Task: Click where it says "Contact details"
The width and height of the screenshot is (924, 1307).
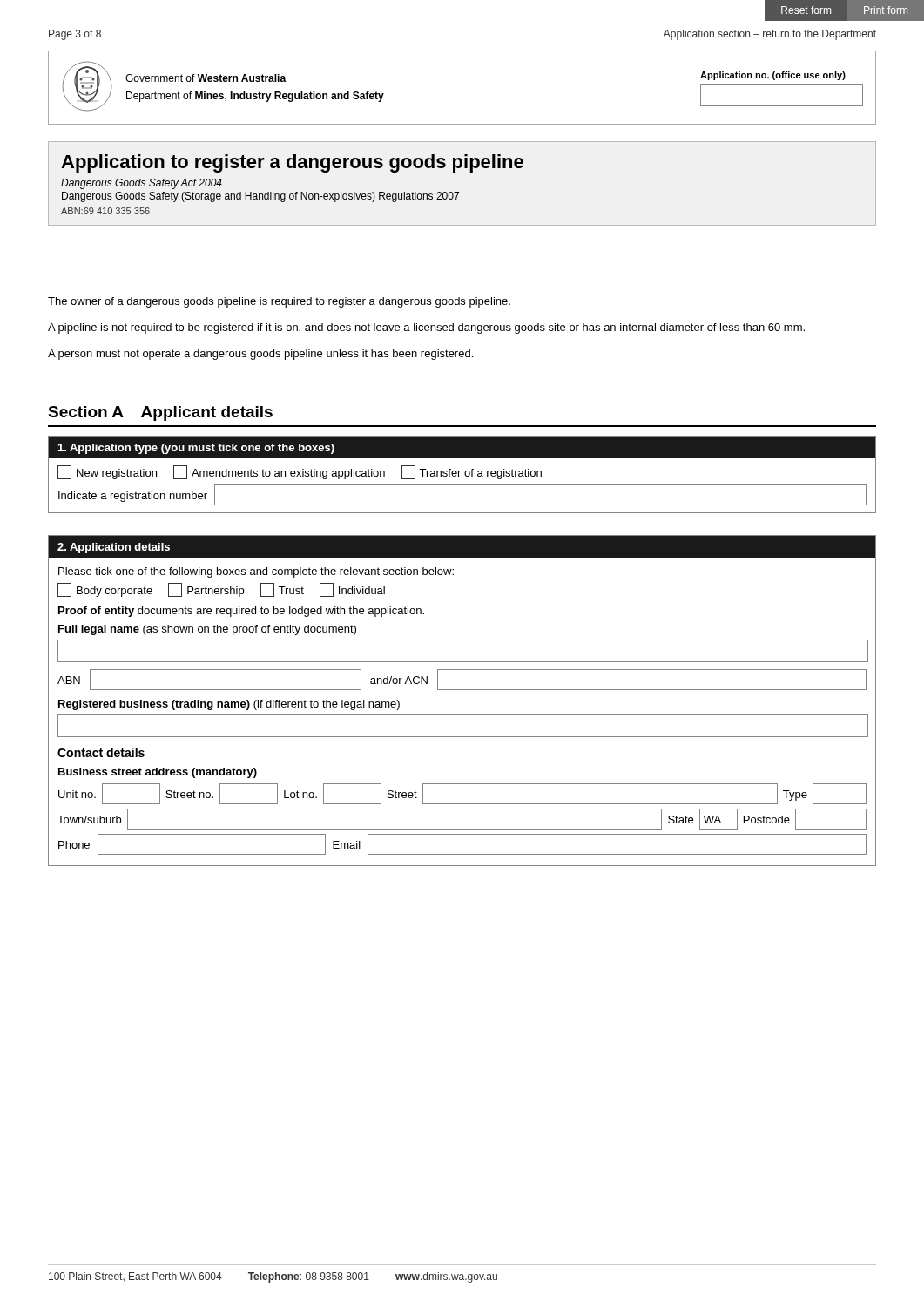Action: (101, 753)
